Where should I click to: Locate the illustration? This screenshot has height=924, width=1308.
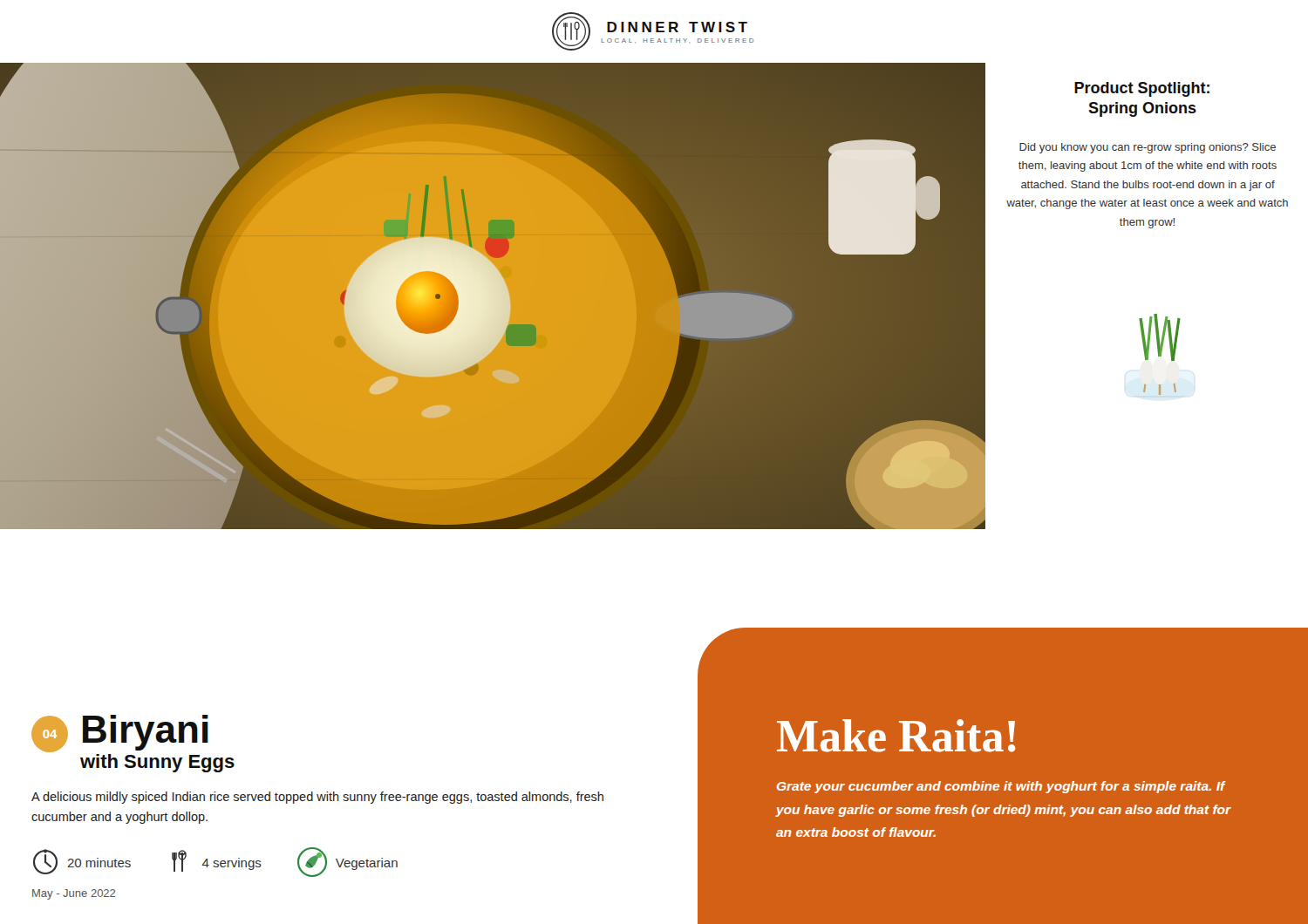coord(1160,357)
